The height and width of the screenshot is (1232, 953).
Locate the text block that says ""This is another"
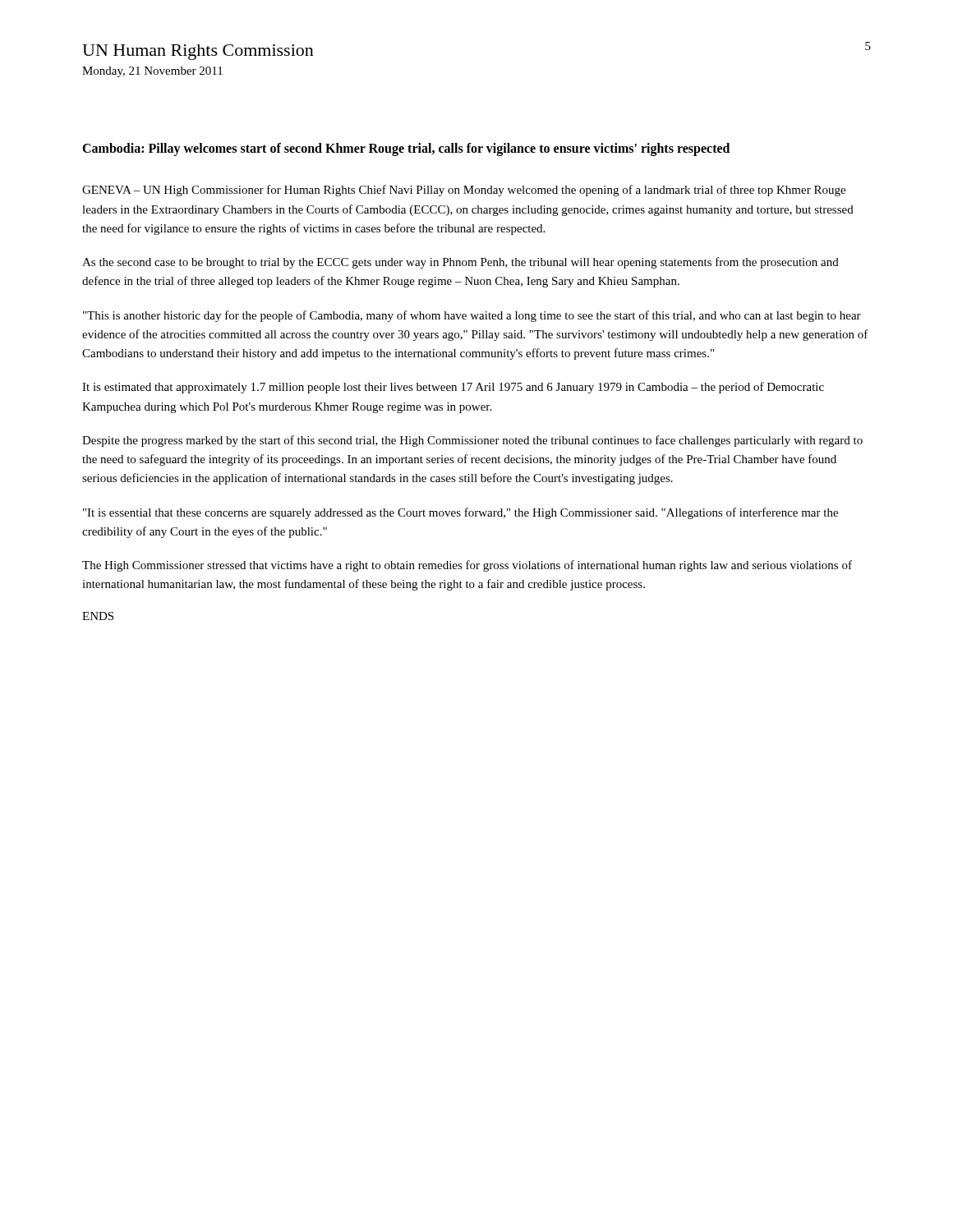pyautogui.click(x=476, y=335)
